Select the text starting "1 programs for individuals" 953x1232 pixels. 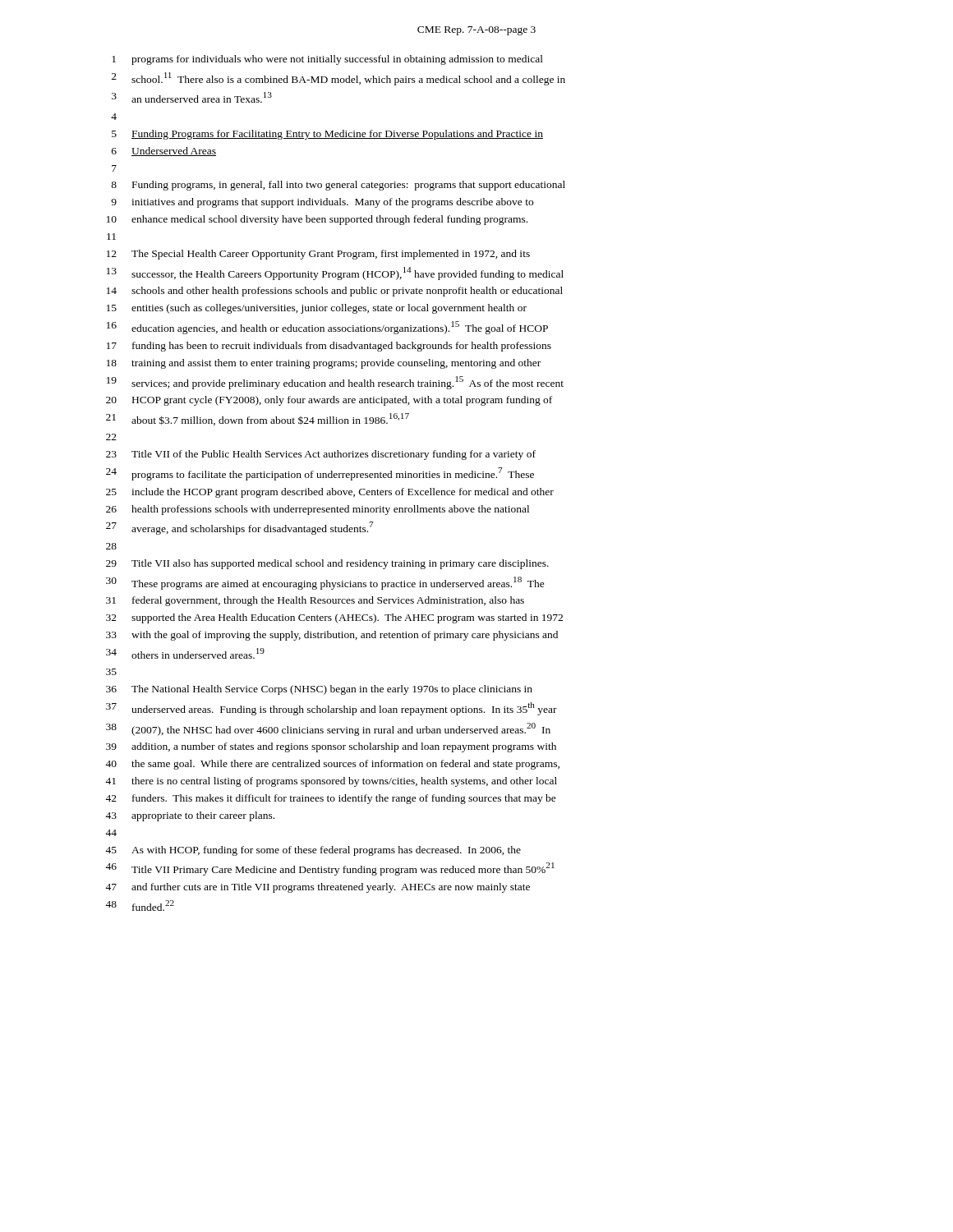[x=485, y=80]
